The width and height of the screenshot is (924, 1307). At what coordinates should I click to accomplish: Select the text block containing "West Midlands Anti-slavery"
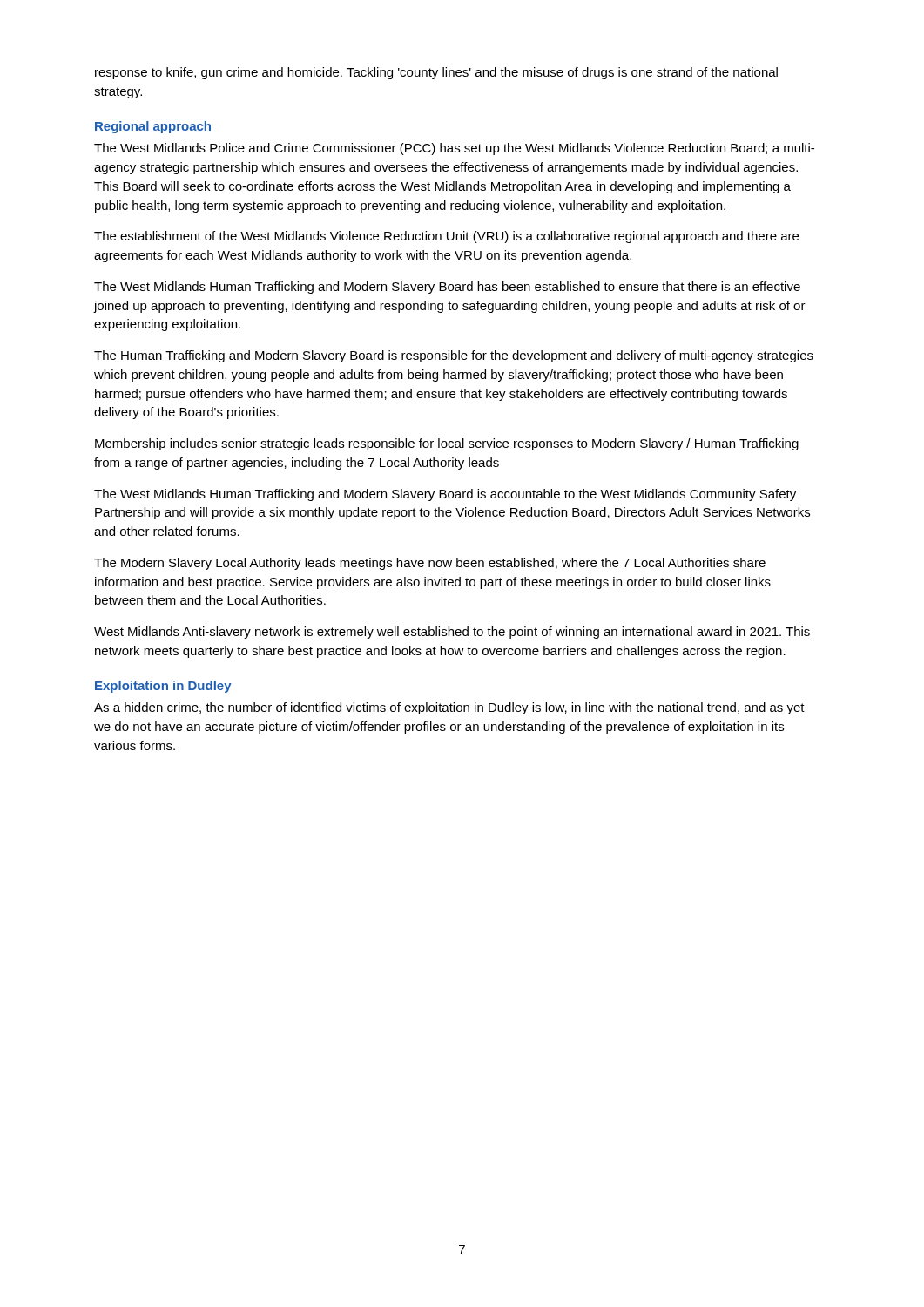click(452, 641)
